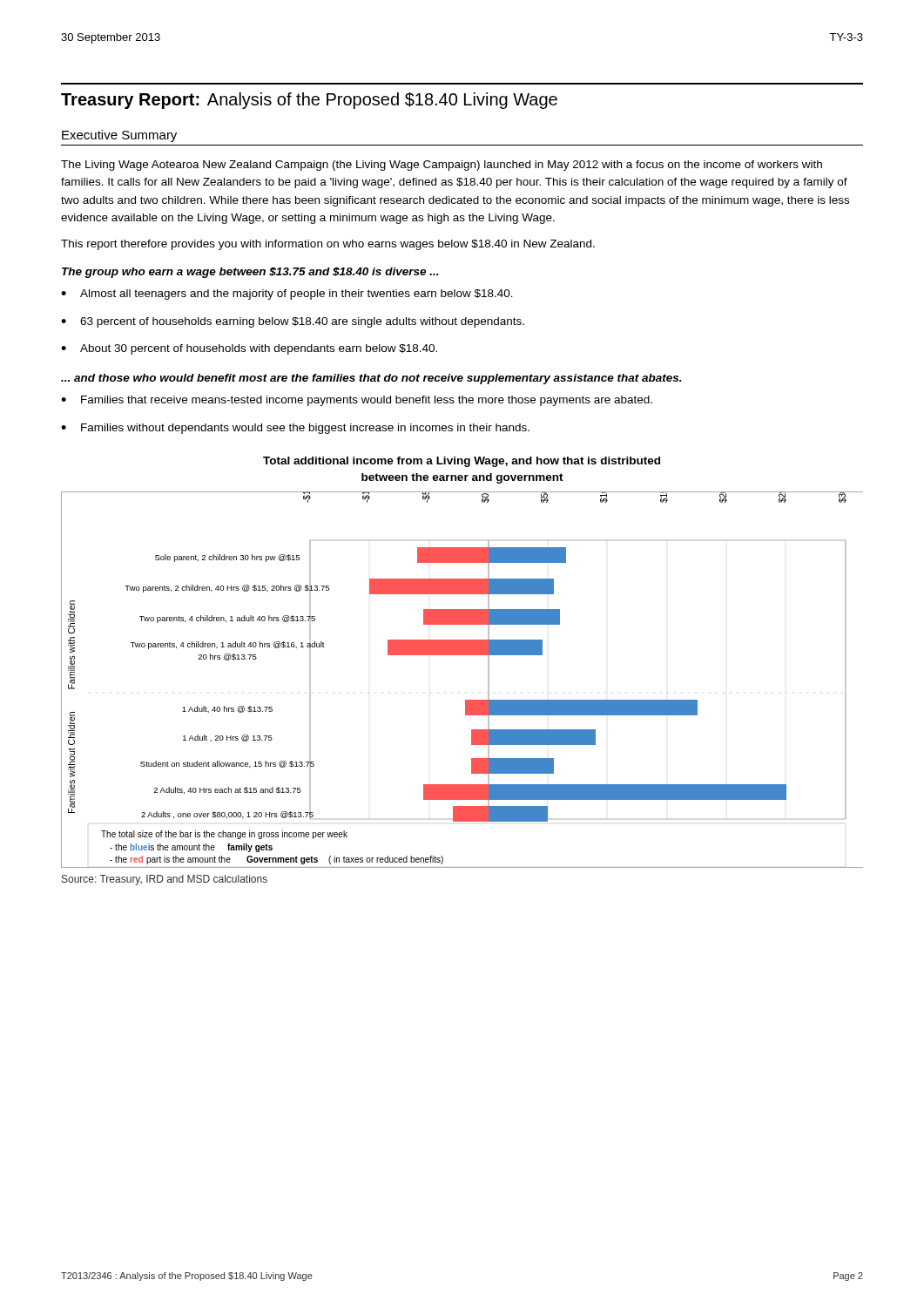
Task: Click on the passage starting "The group who earn a wage between $13.75"
Action: coord(250,272)
